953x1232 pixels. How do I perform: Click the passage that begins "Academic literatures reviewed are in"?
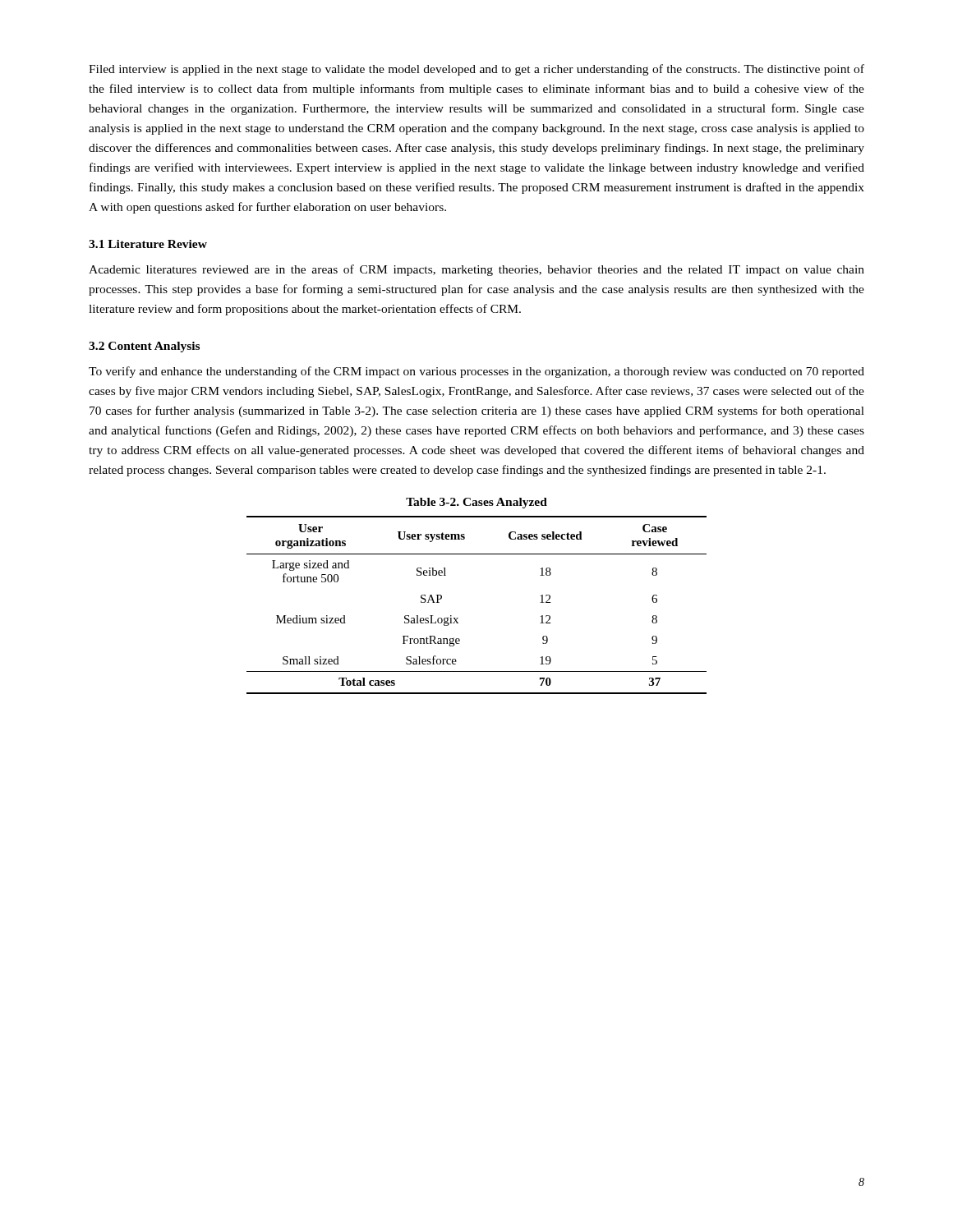[x=476, y=289]
